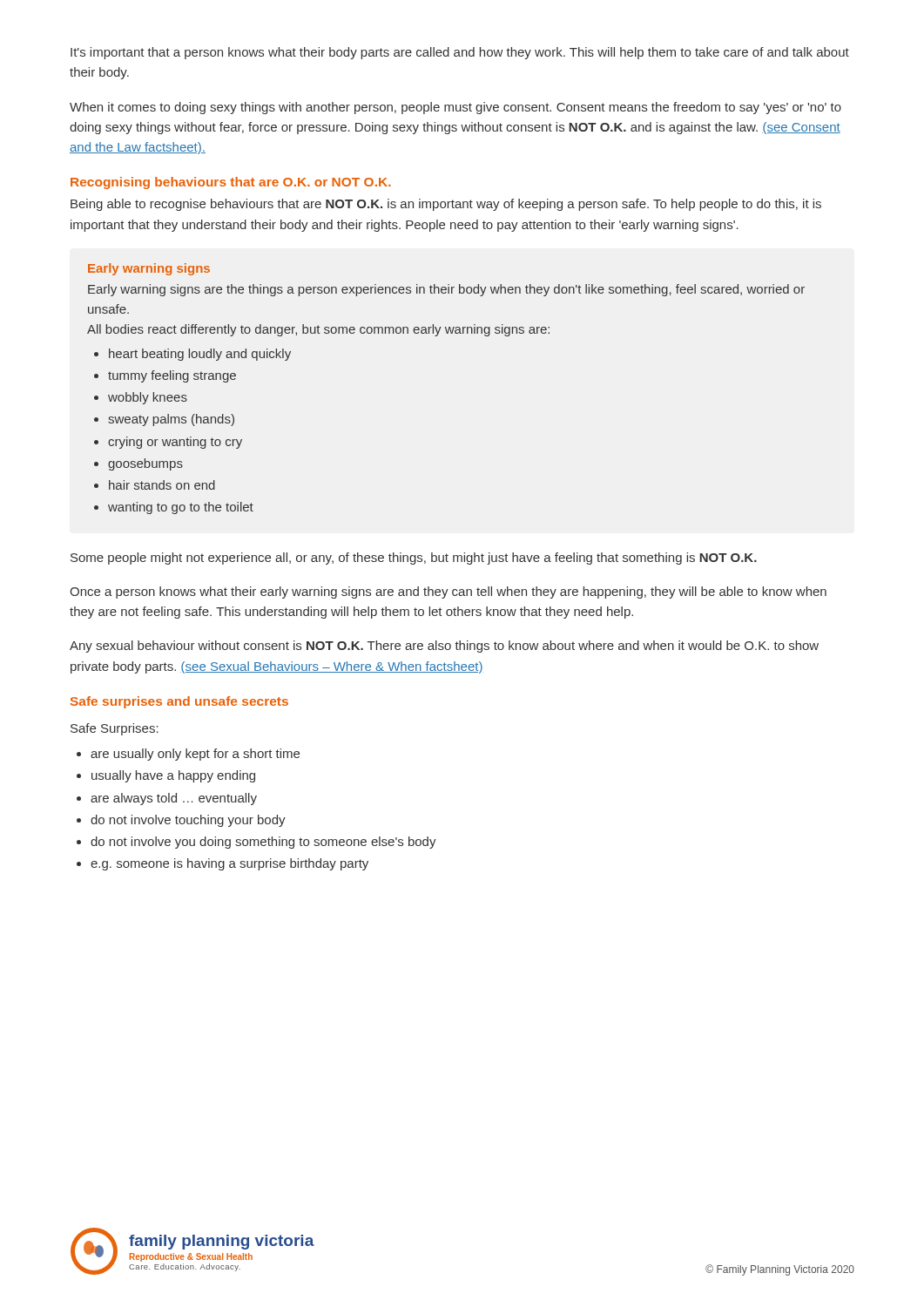This screenshot has width=924, height=1307.
Task: Where is the passage that starts "heart beating loudly"?
Action: point(199,353)
